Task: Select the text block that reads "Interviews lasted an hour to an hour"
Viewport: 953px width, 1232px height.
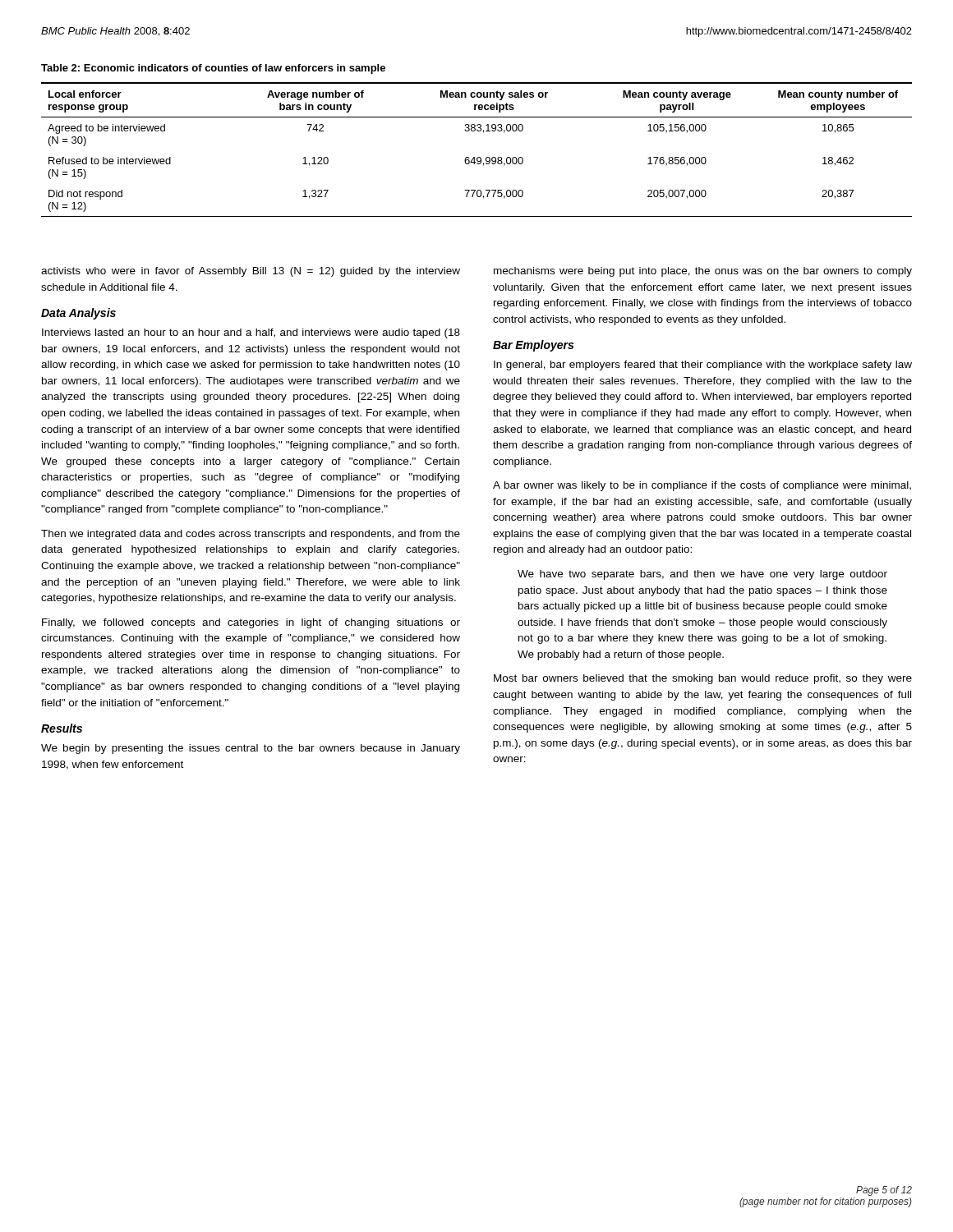Action: 251,421
